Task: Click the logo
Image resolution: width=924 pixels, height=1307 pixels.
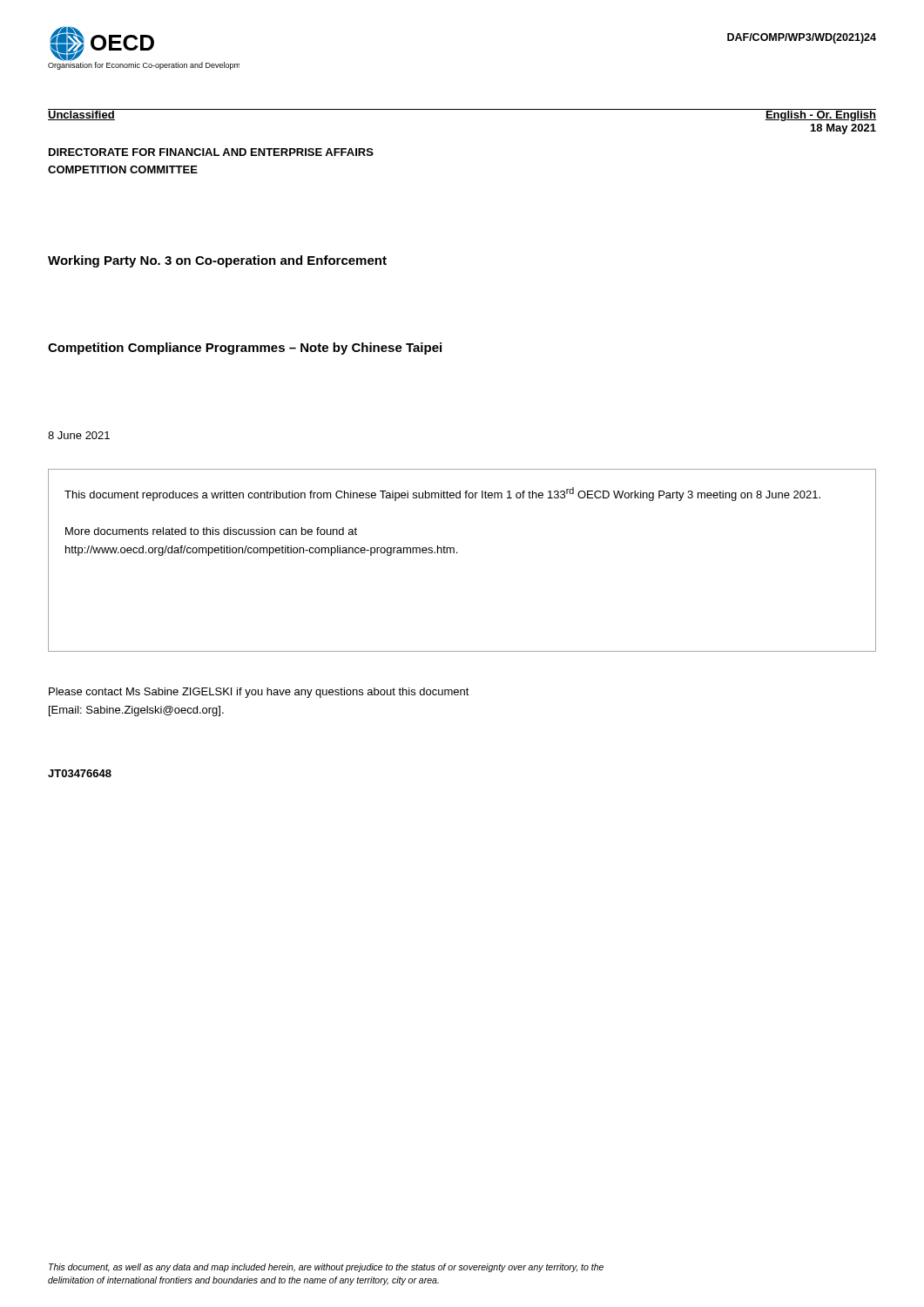Action: pos(144,50)
